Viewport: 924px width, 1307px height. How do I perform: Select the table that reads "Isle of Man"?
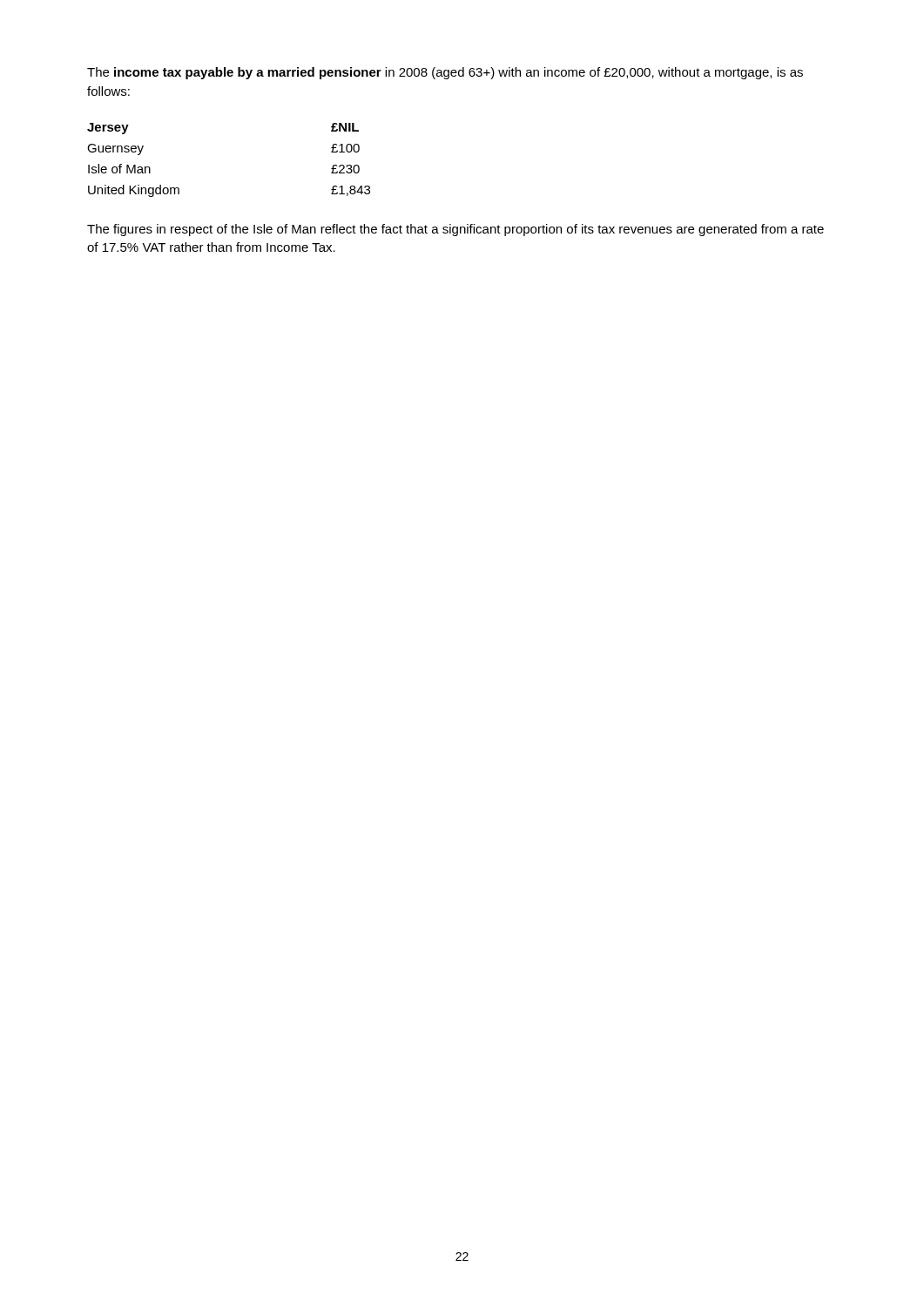coord(462,158)
